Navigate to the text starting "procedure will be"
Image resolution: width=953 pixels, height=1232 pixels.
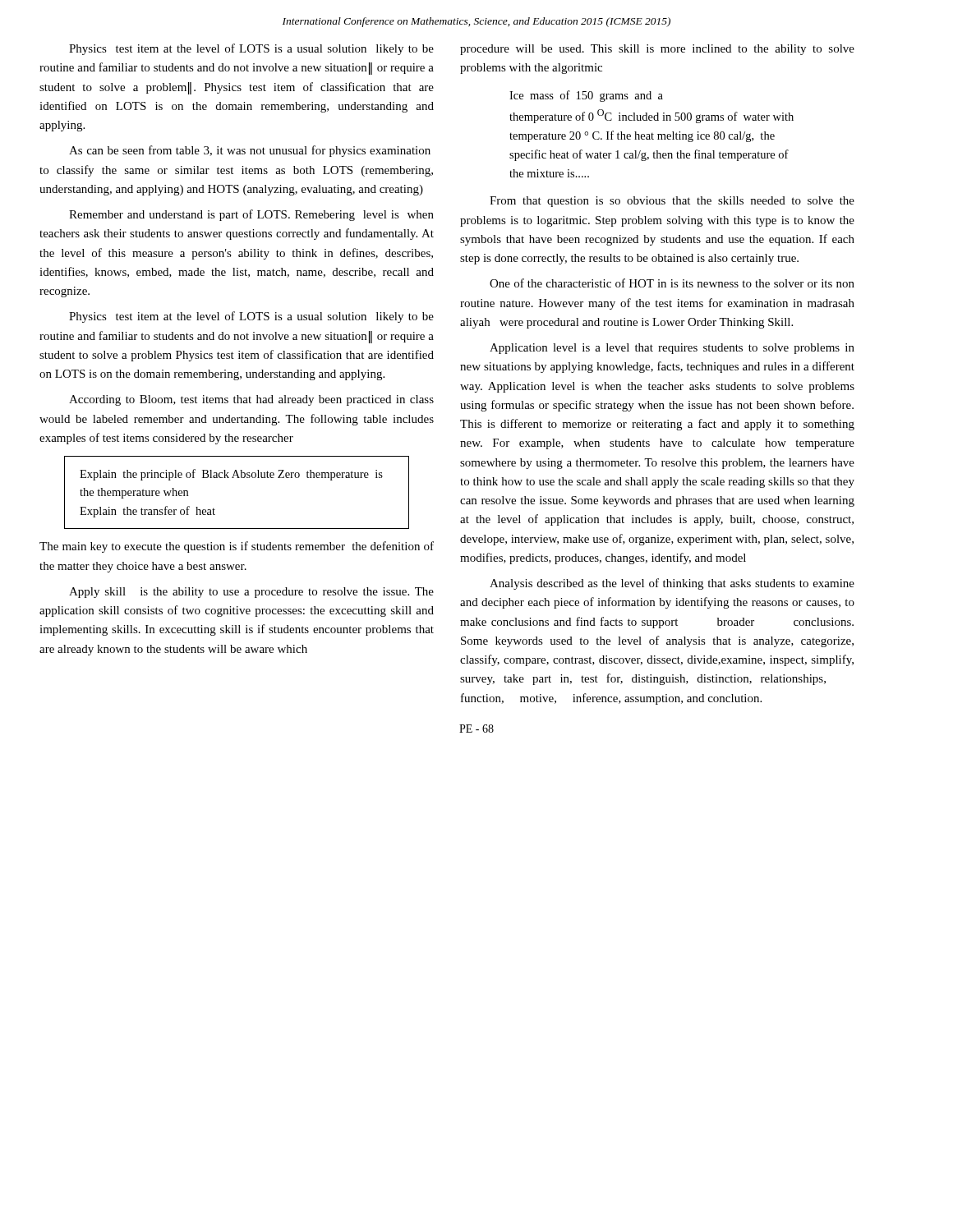pos(657,59)
